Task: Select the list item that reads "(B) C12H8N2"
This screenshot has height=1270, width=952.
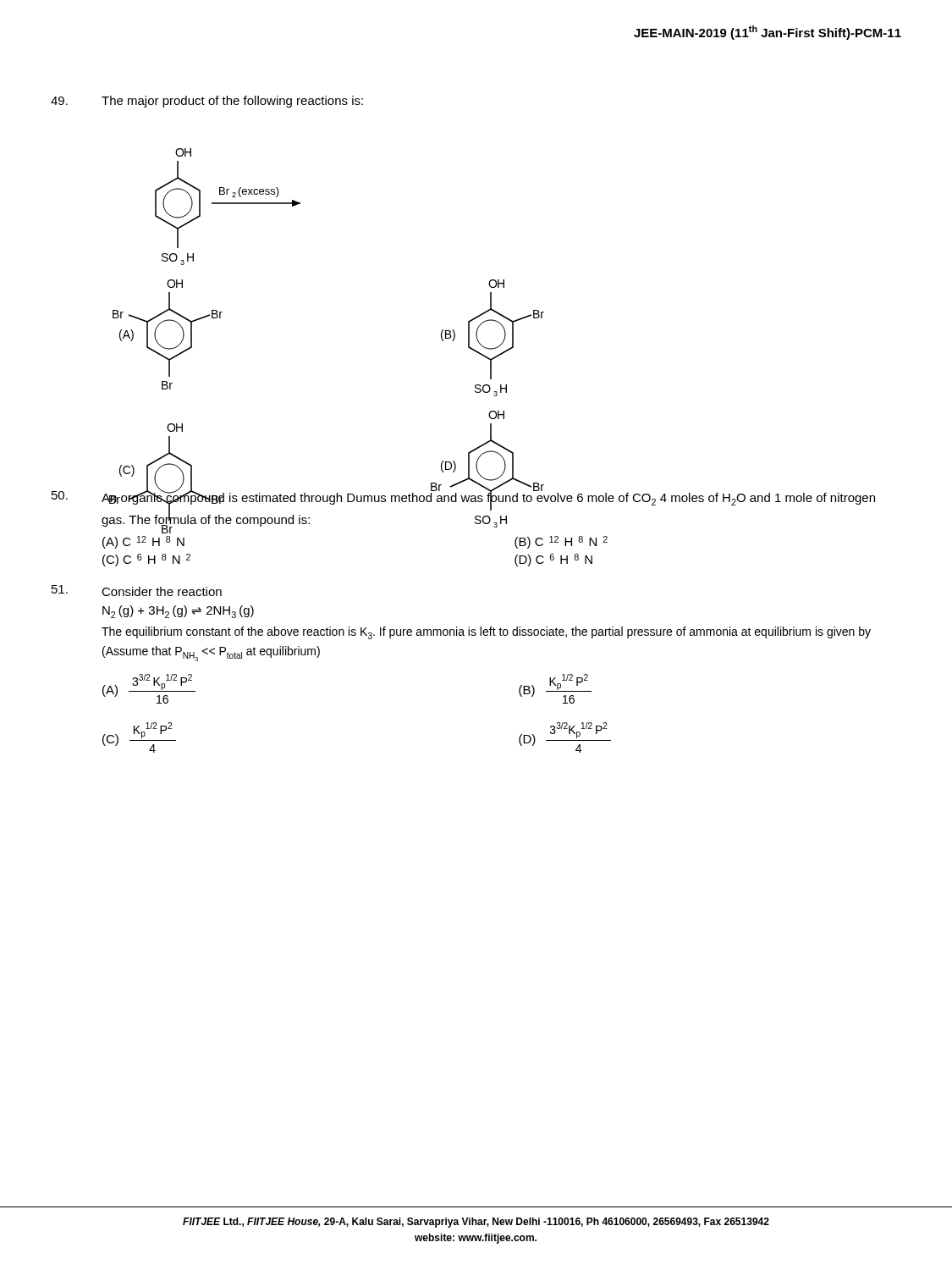Action: [561, 541]
